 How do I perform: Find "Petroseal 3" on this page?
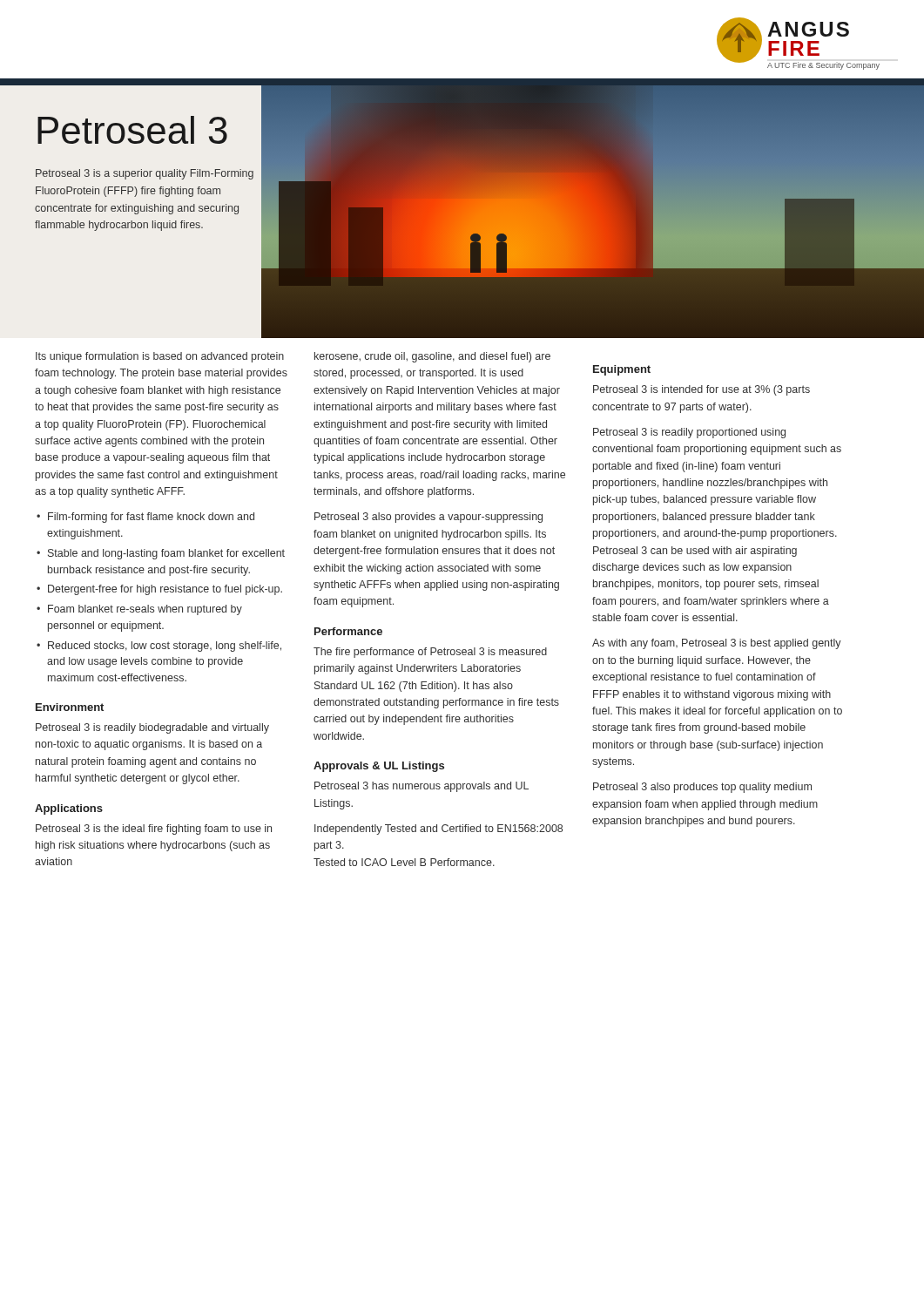coord(132,131)
